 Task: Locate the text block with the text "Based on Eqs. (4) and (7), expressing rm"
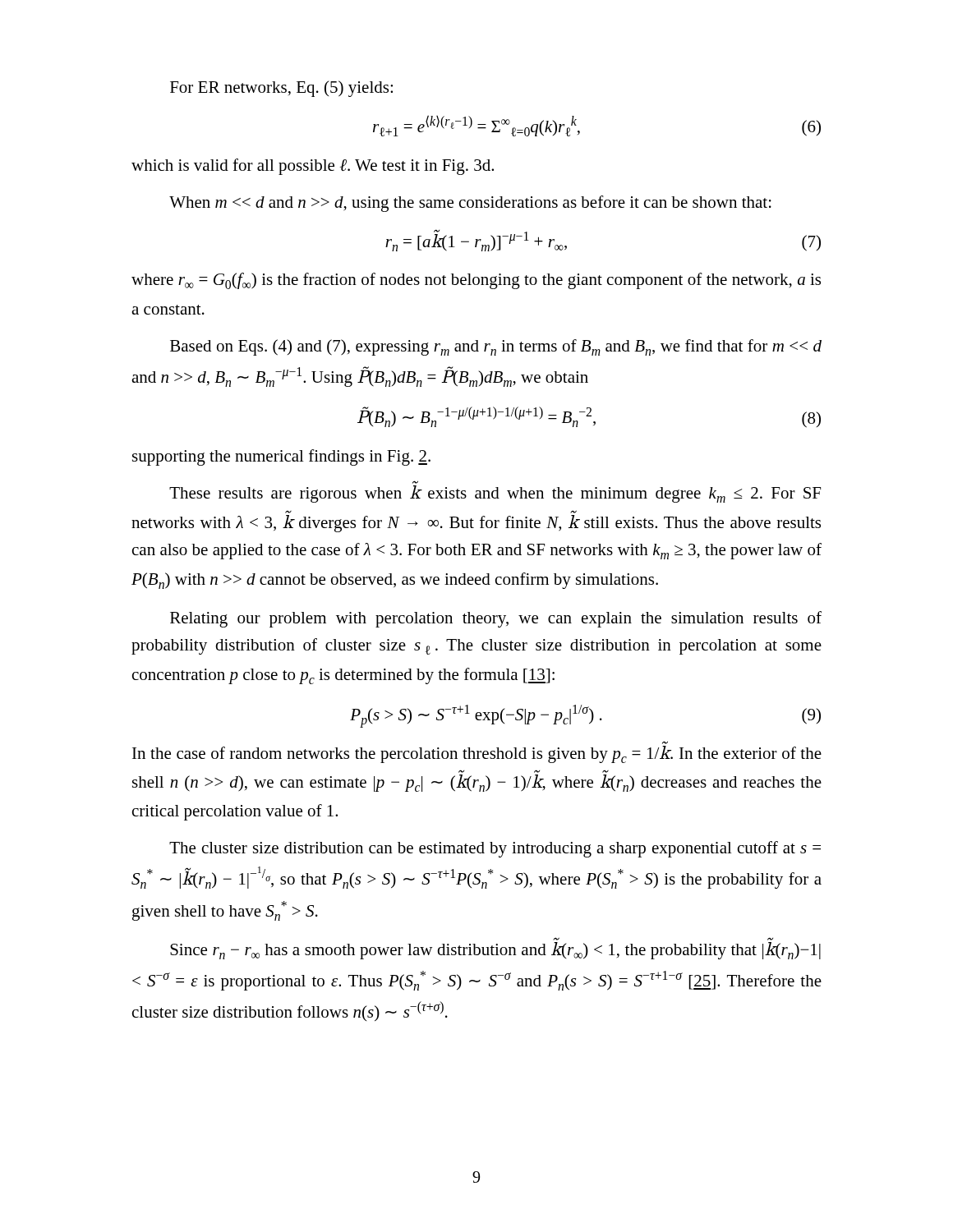coord(476,363)
